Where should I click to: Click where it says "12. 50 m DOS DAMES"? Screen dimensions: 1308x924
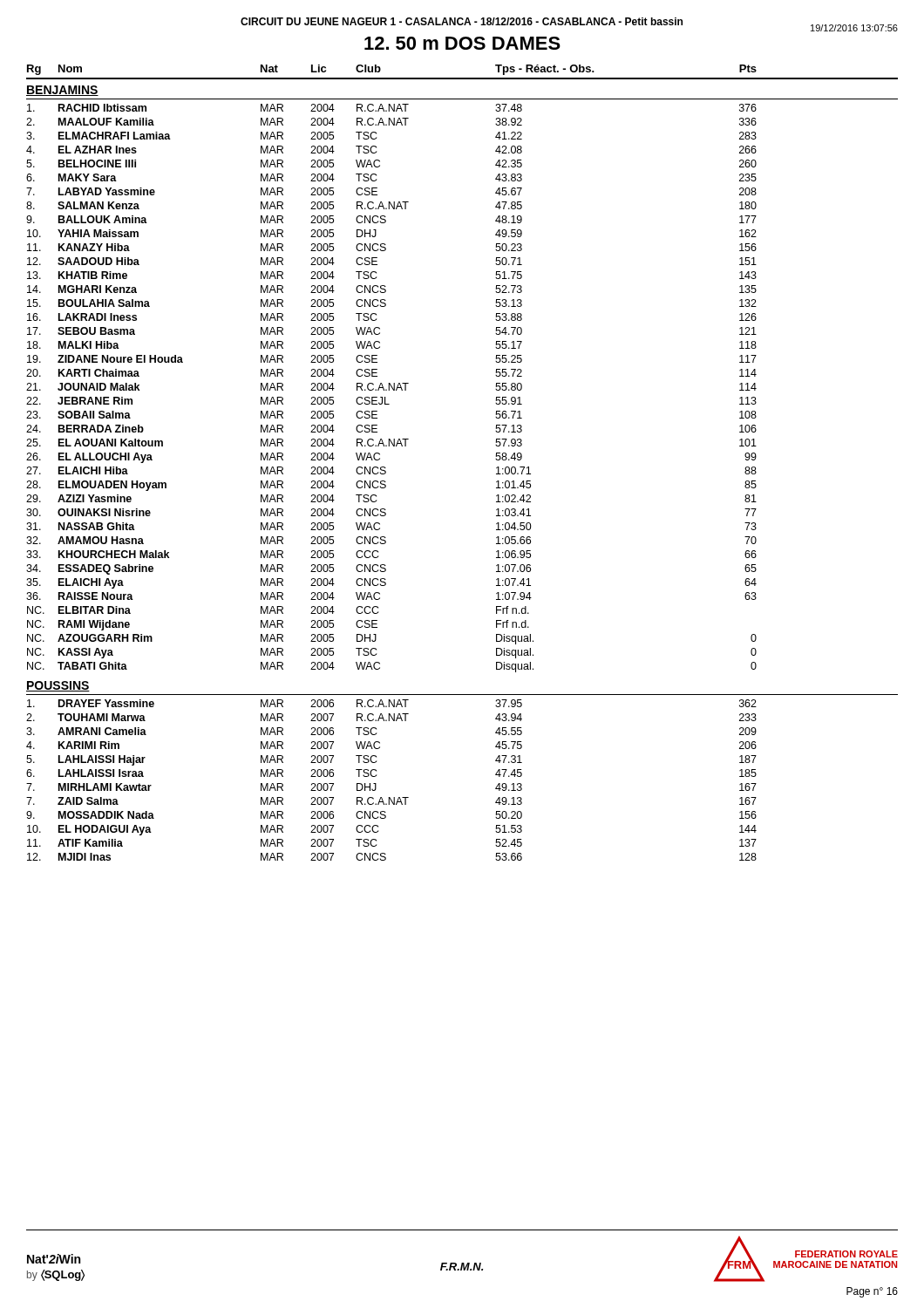click(x=462, y=43)
